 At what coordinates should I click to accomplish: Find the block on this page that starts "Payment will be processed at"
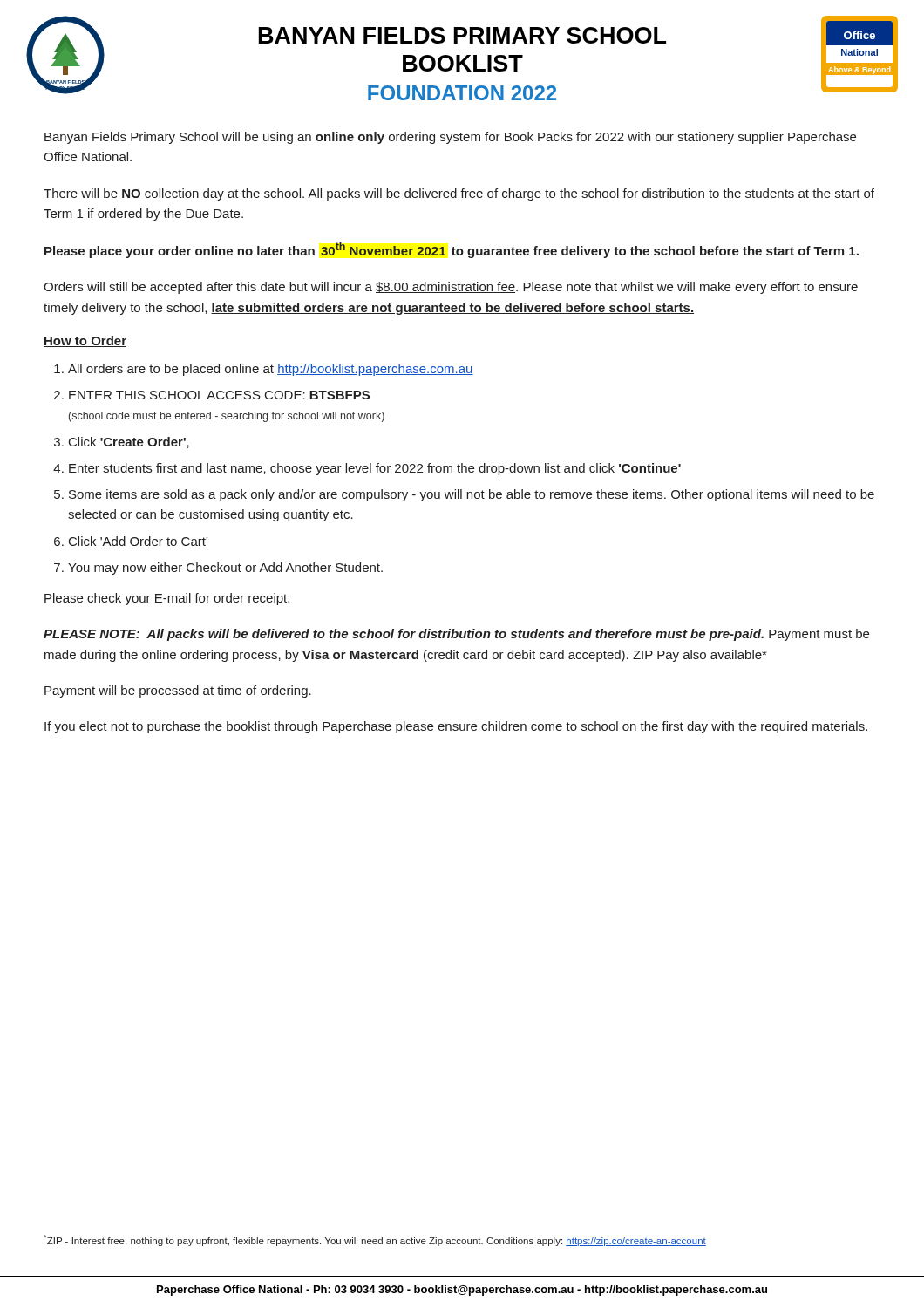178,690
